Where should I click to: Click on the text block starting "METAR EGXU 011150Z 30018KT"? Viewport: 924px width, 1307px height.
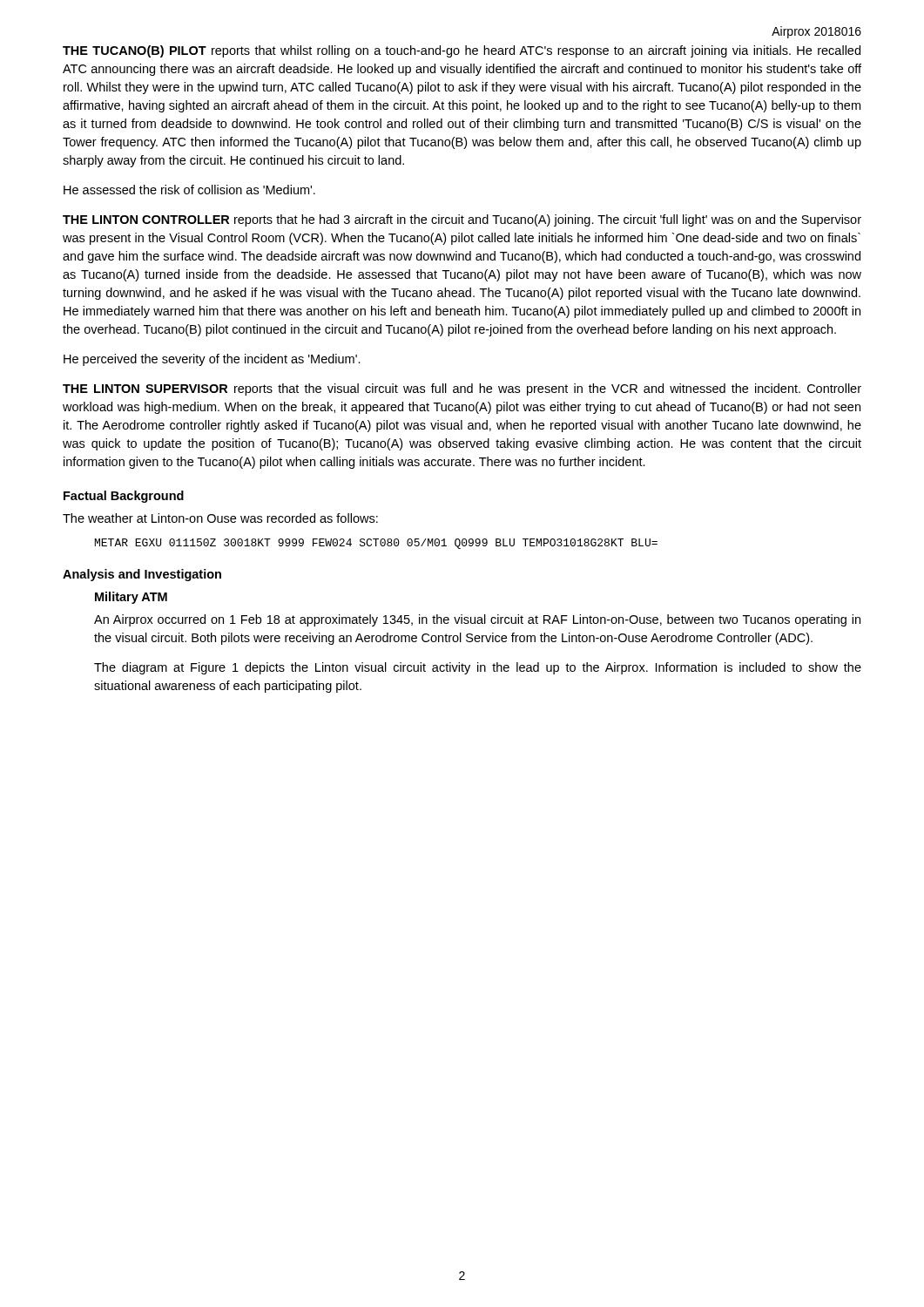click(376, 544)
